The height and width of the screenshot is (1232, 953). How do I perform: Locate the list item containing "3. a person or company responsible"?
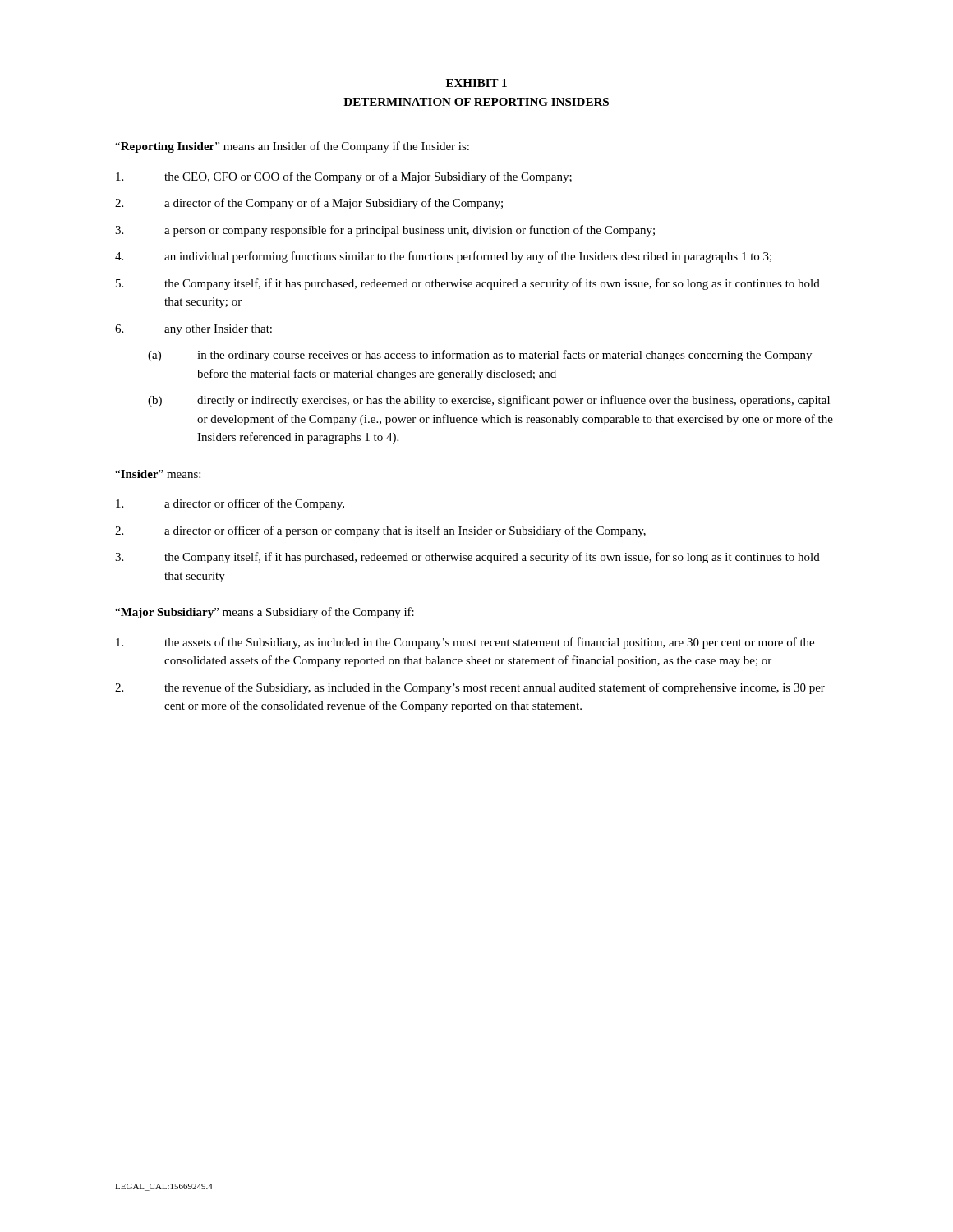pos(476,230)
